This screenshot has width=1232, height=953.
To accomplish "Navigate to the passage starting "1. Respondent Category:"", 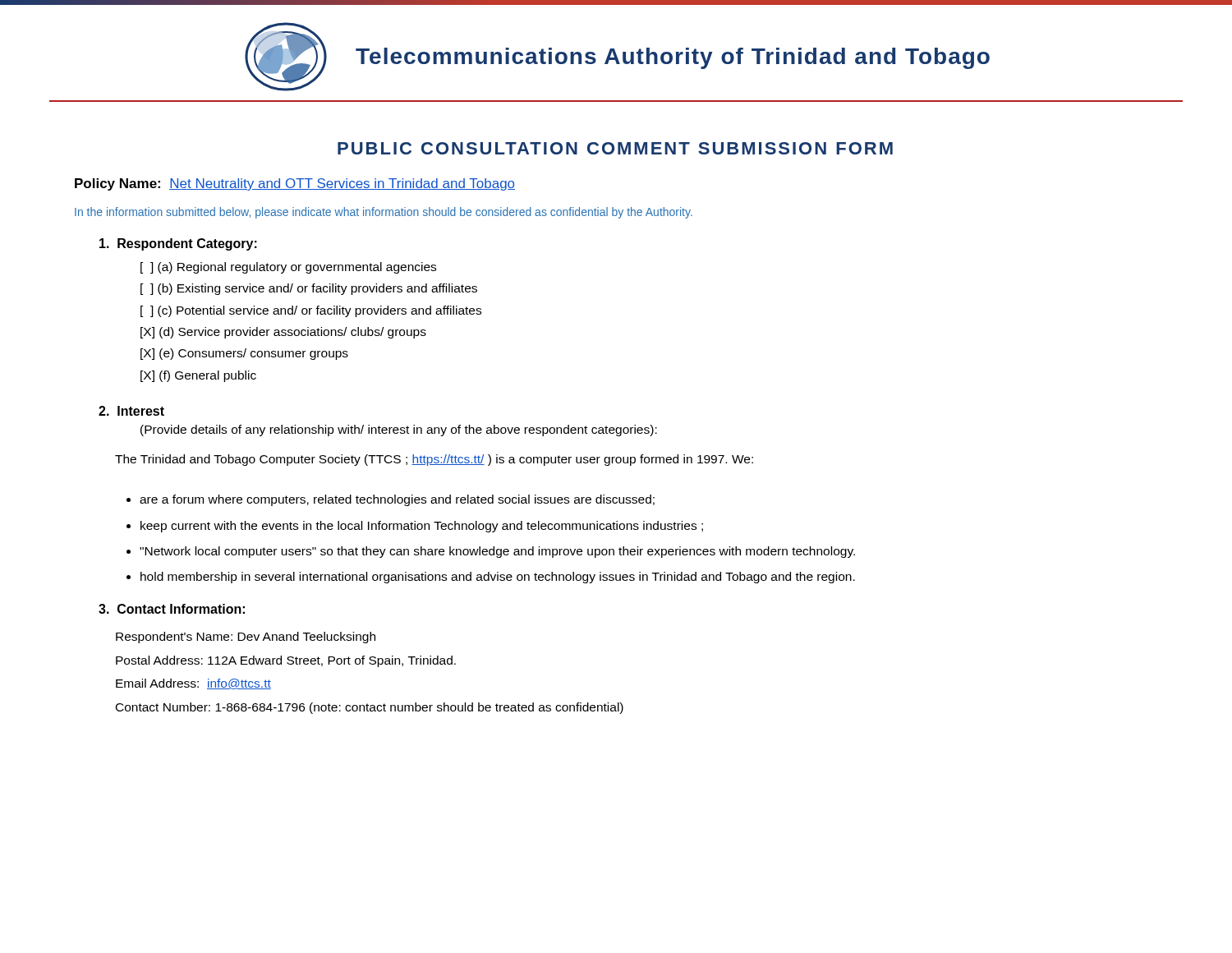I will pos(178,244).
